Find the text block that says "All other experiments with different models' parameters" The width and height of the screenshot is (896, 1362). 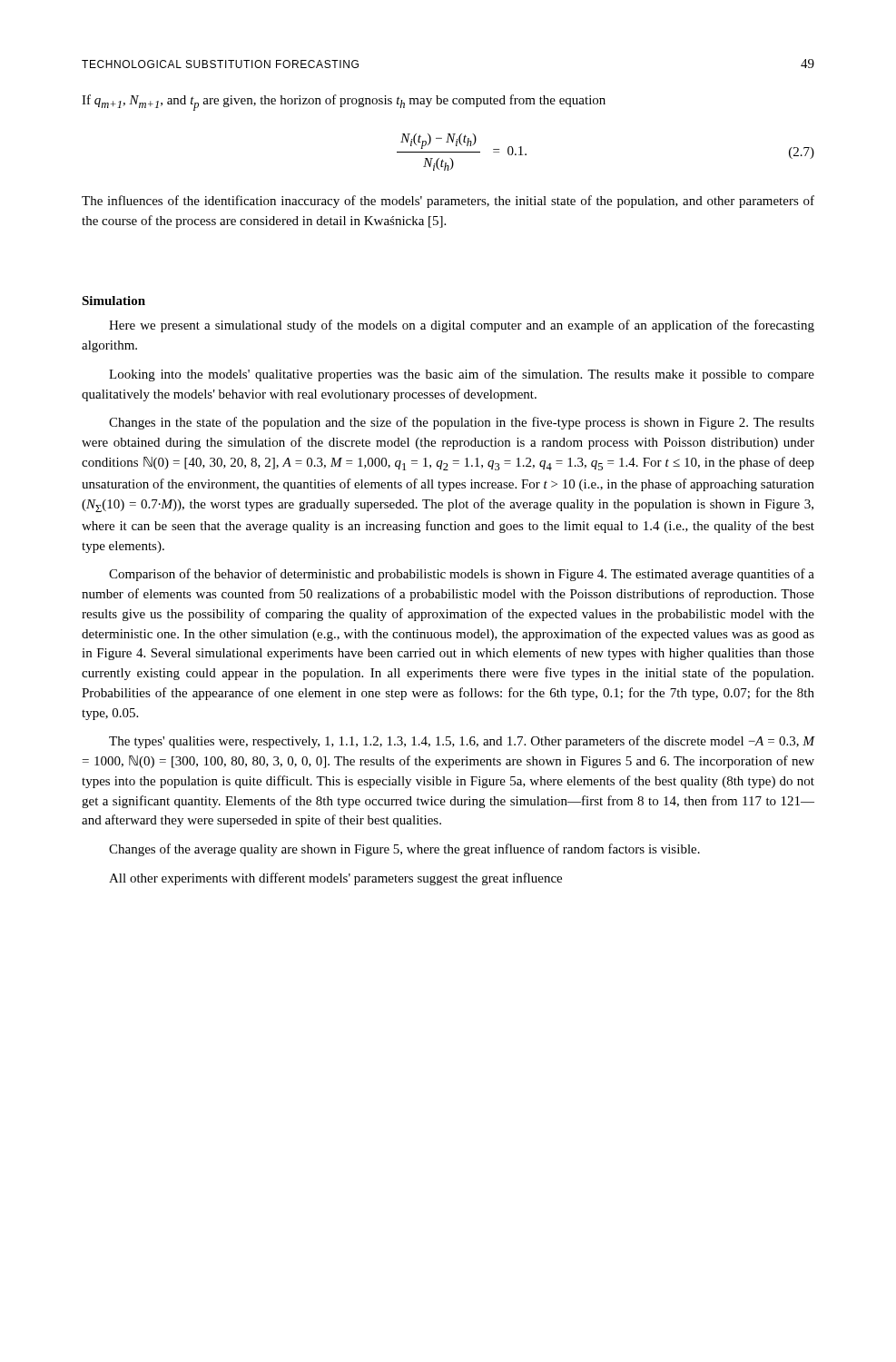pyautogui.click(x=336, y=878)
